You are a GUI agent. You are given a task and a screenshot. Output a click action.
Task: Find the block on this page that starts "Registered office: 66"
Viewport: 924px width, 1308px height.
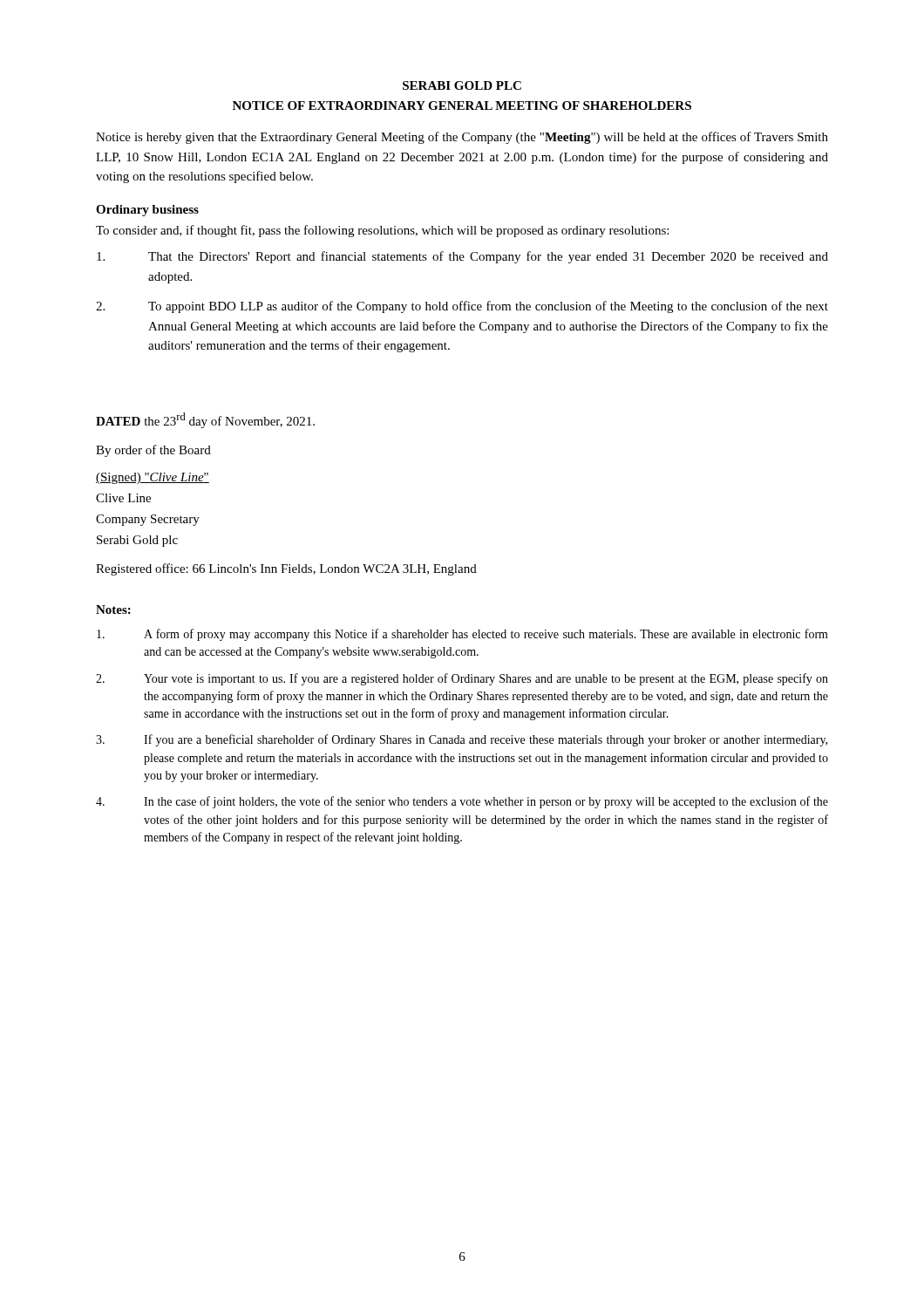[x=286, y=569]
